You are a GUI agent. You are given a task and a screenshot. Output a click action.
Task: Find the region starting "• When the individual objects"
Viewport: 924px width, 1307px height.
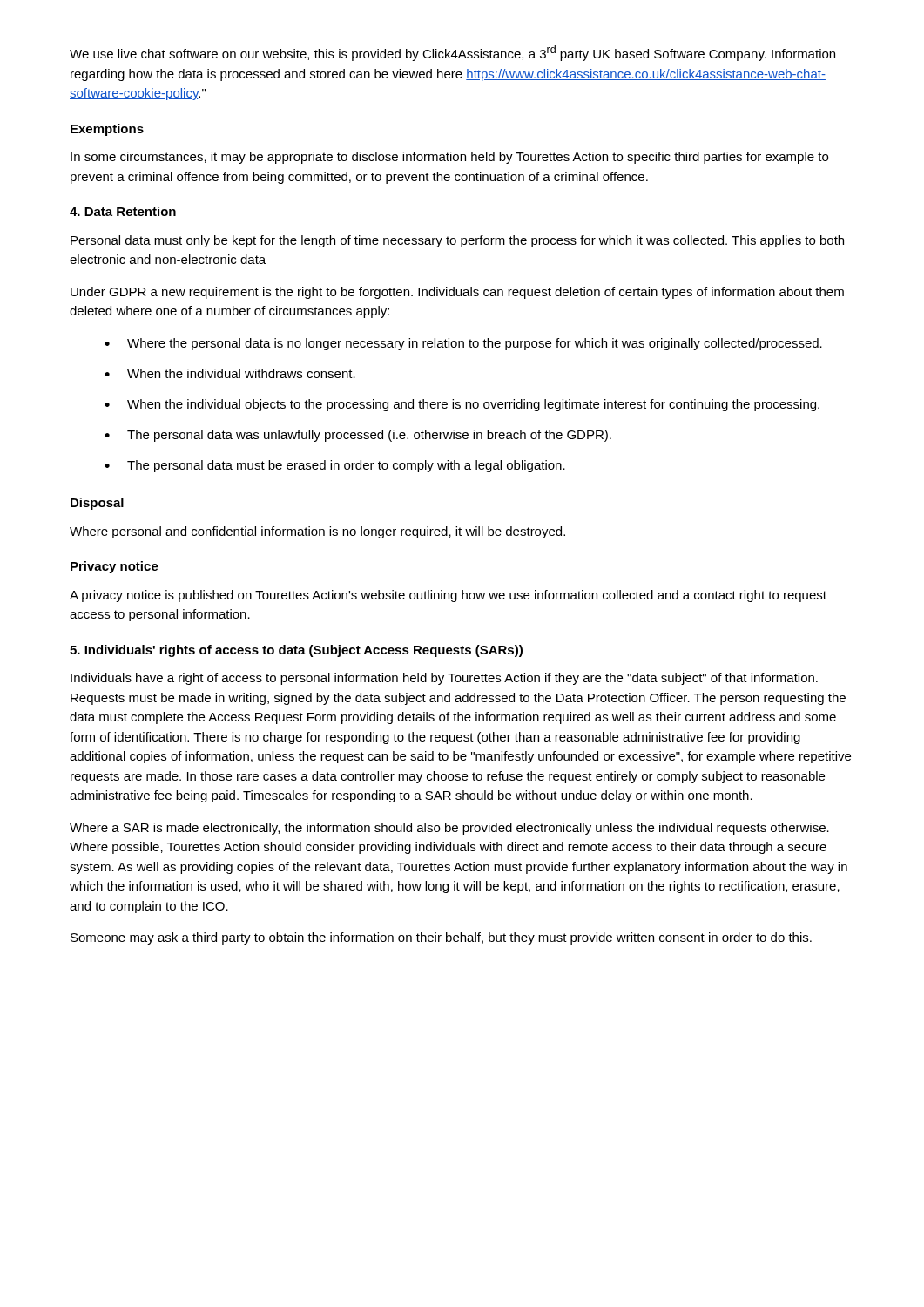[463, 406]
